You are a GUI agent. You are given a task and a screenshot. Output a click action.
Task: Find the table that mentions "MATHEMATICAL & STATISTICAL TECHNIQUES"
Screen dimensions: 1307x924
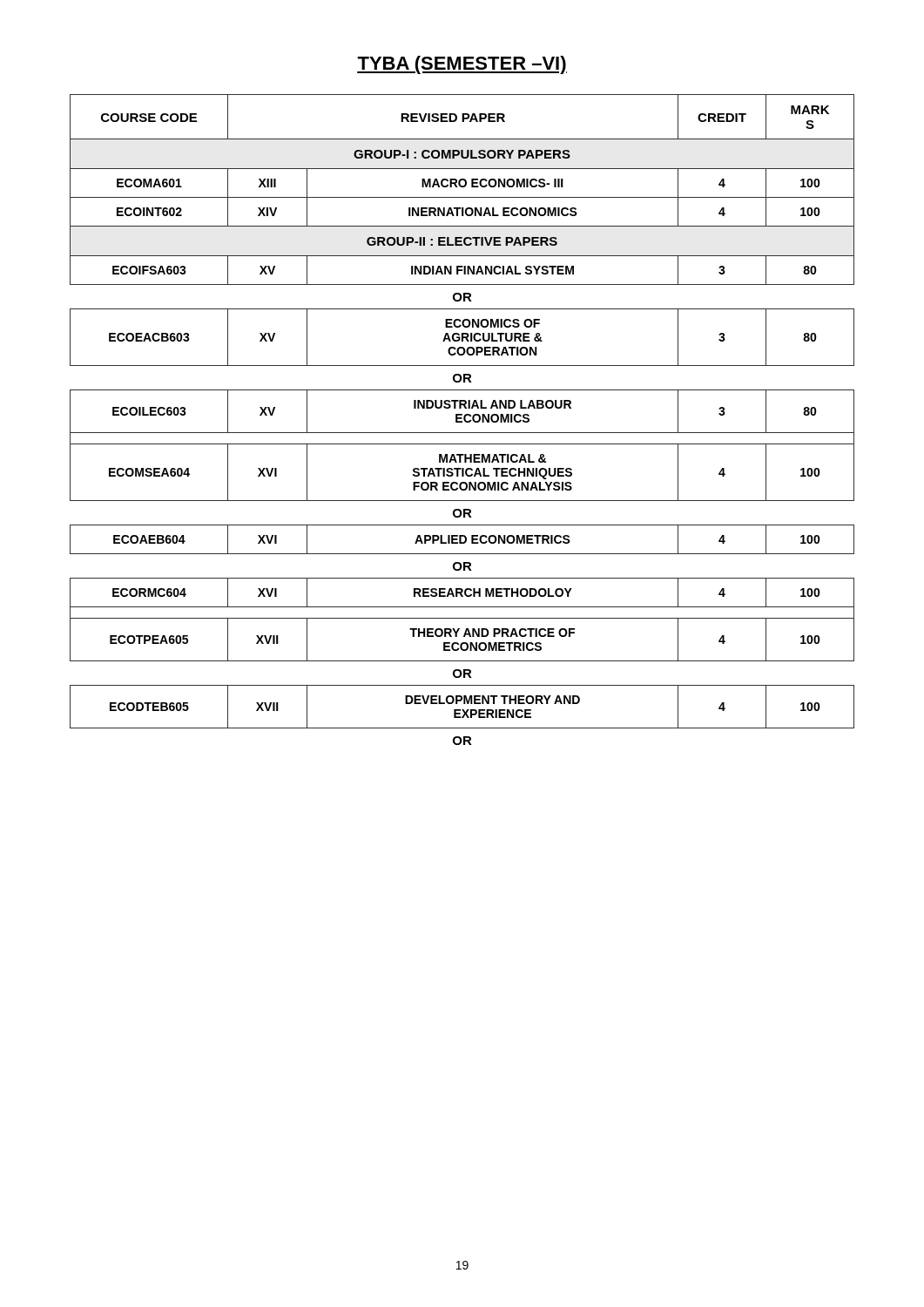(462, 423)
